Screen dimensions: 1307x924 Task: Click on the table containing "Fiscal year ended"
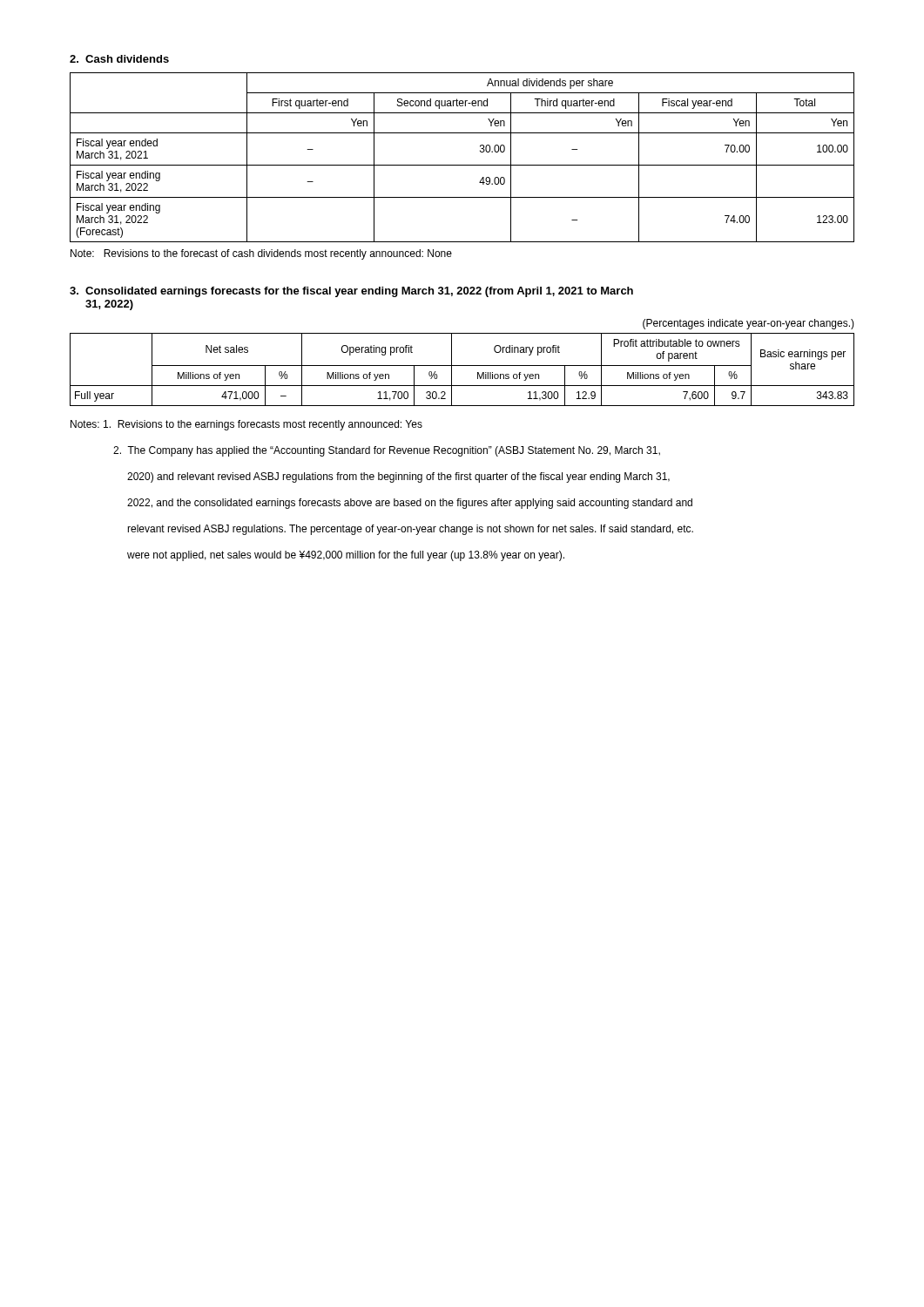[x=462, y=157]
